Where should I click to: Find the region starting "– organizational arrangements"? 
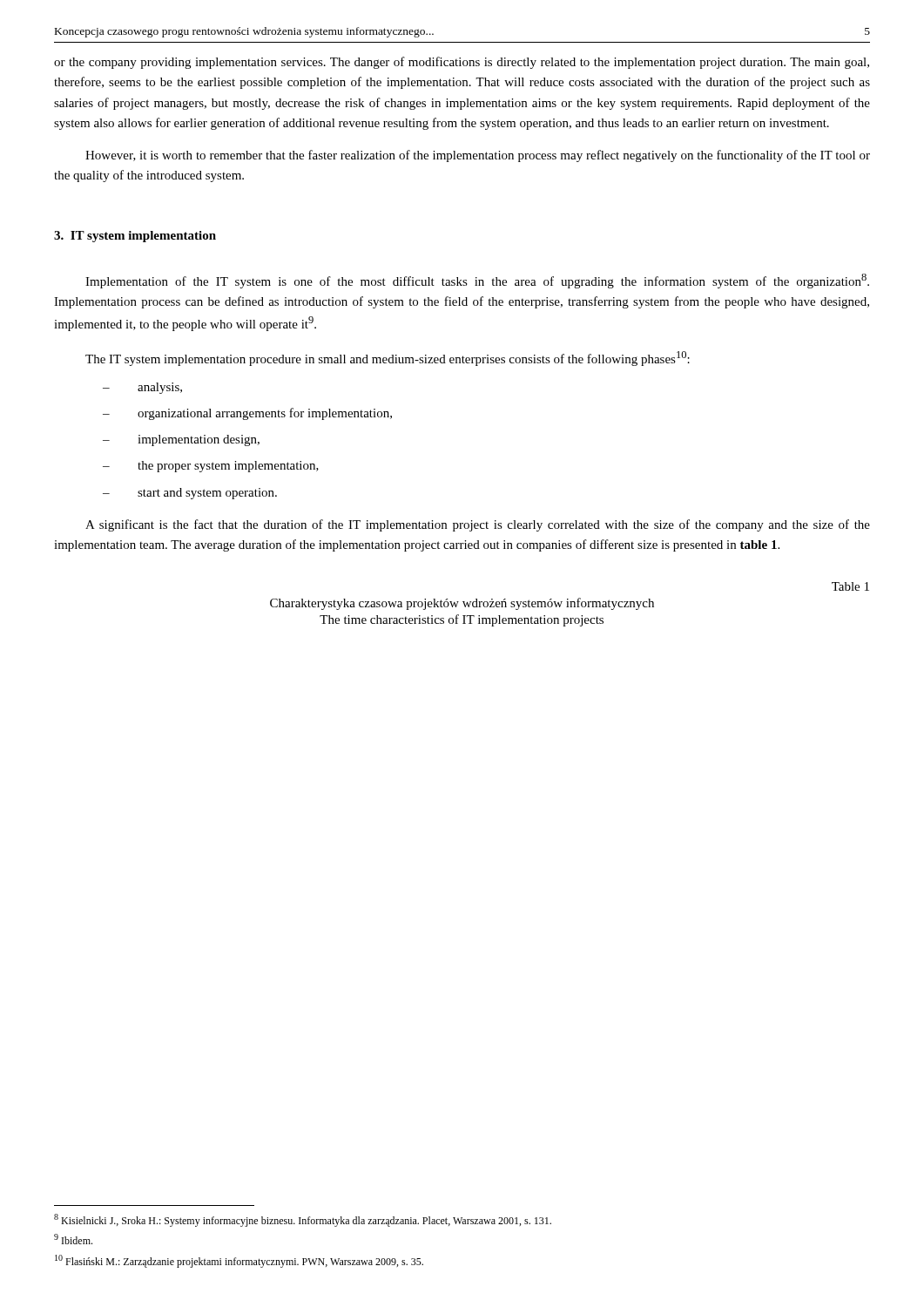223,413
